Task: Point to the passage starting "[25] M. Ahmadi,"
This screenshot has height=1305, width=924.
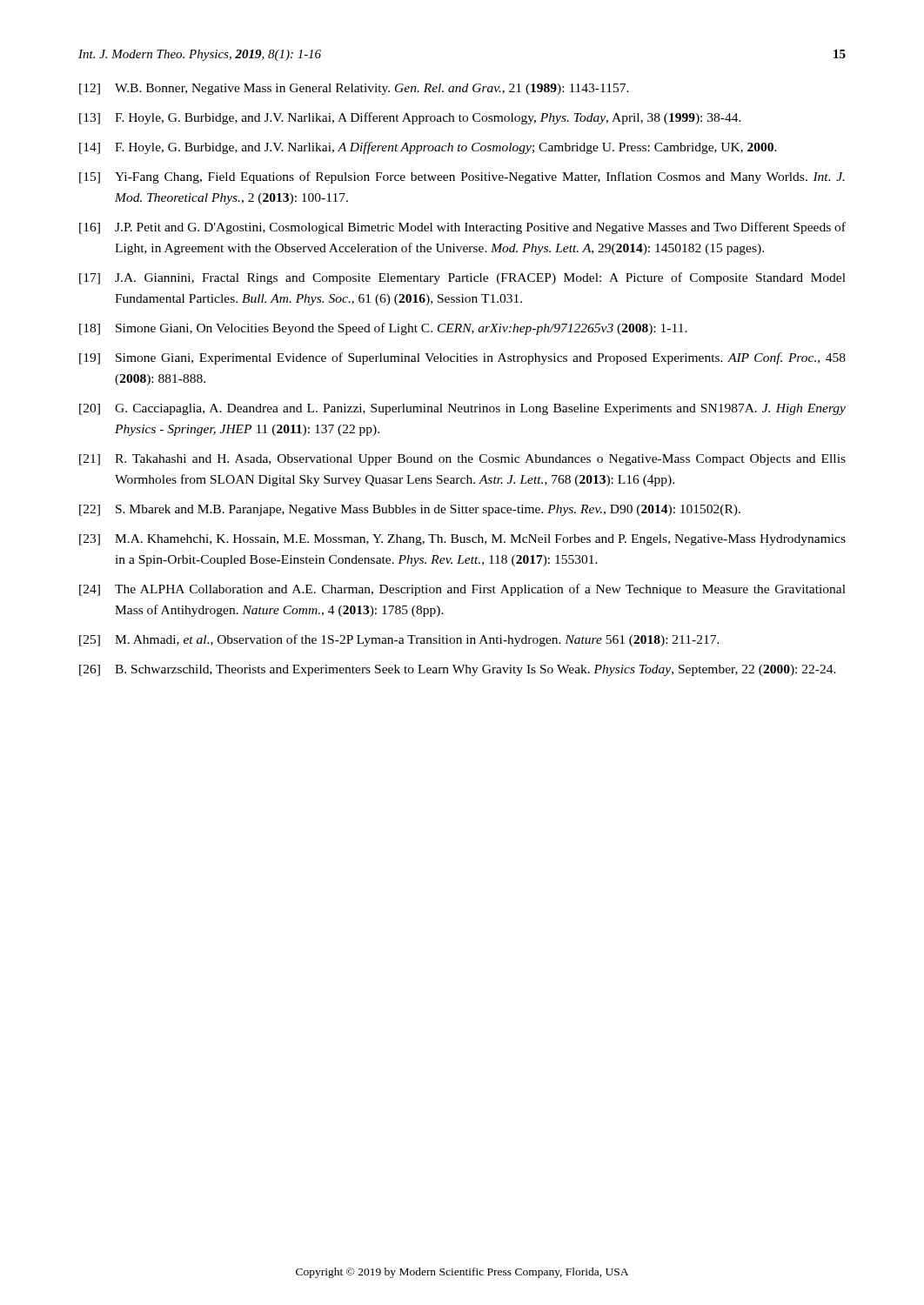Action: (x=462, y=640)
